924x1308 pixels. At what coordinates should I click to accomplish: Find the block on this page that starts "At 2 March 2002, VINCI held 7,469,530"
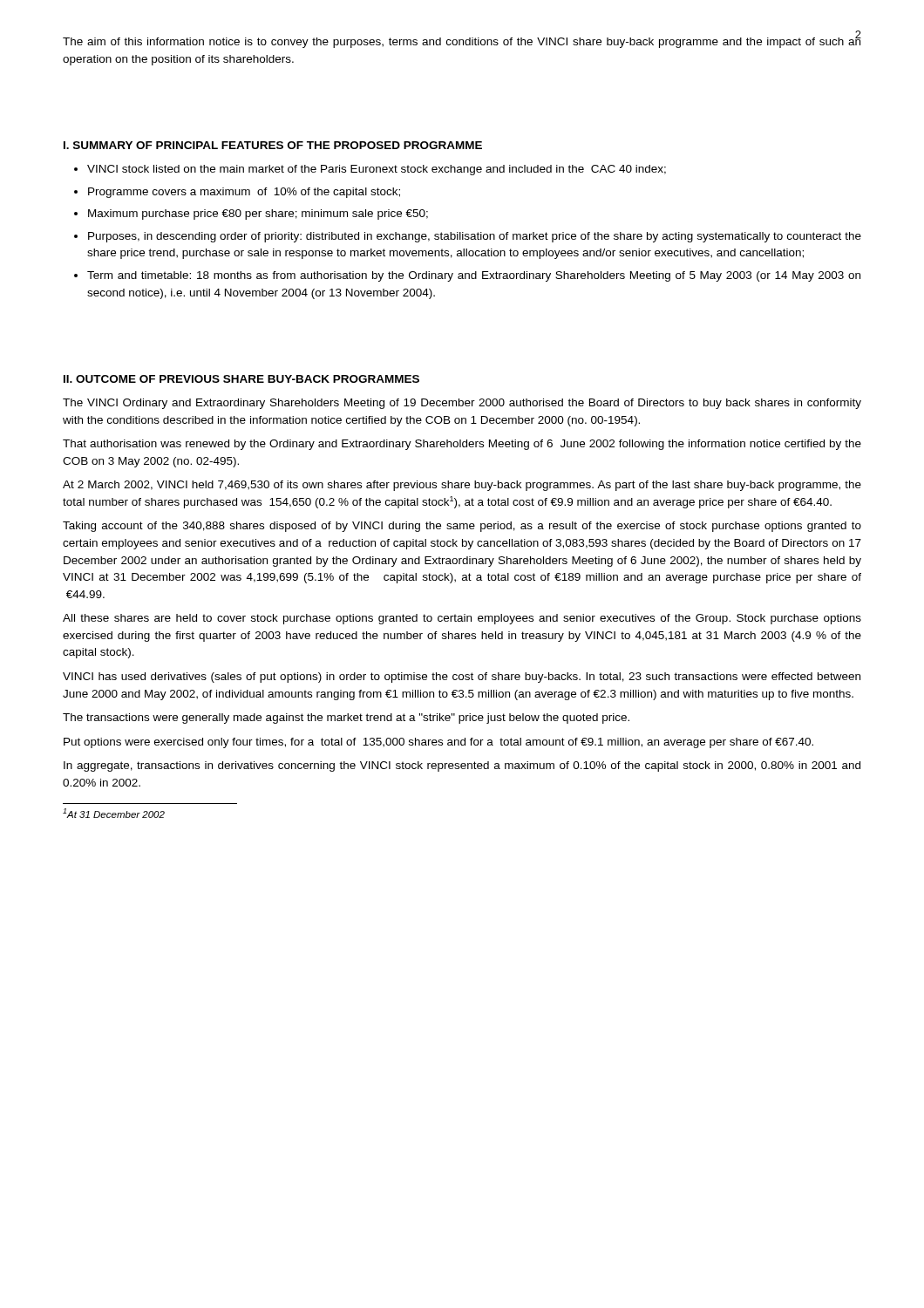462,493
